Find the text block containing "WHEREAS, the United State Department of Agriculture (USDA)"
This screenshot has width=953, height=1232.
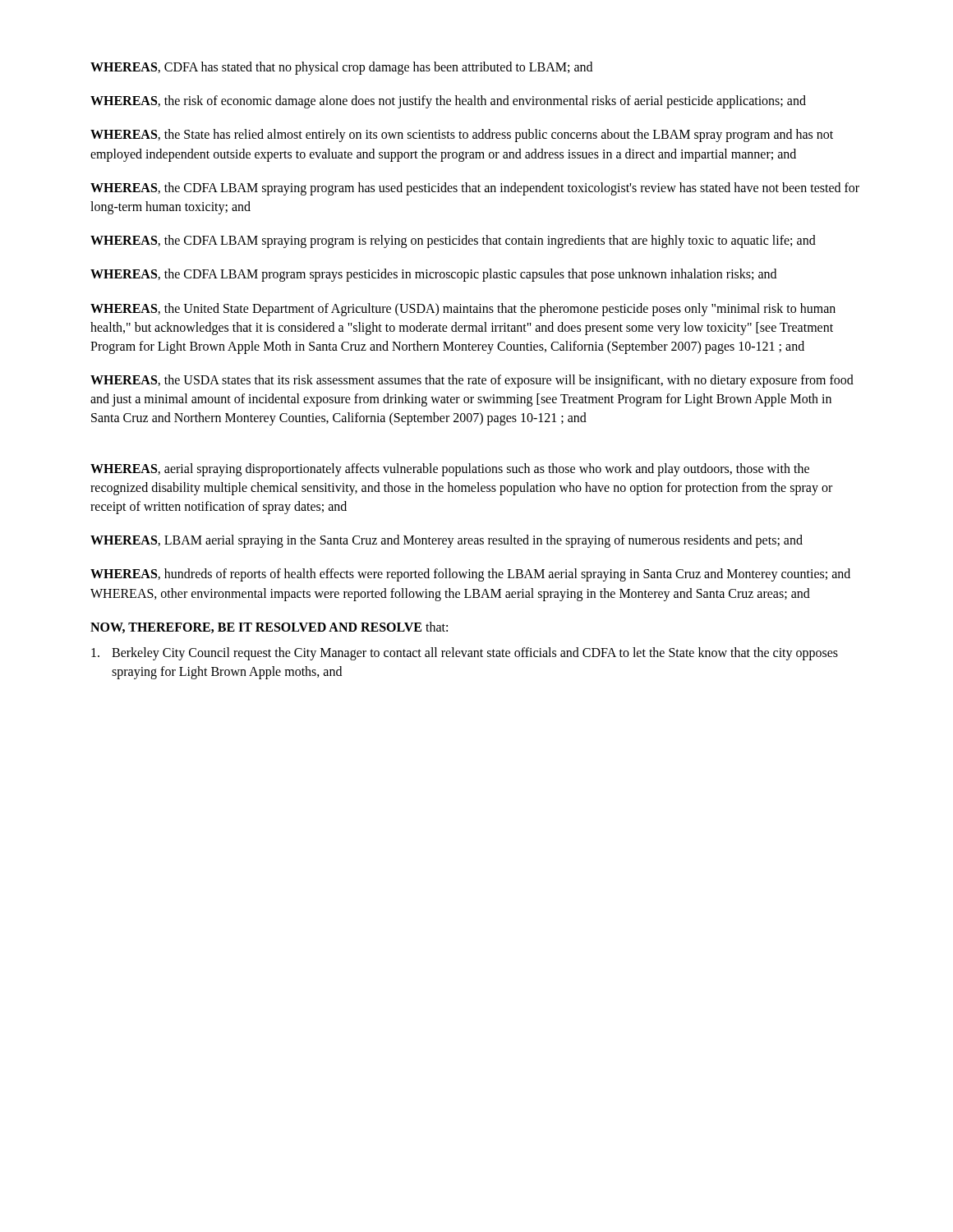pyautogui.click(x=463, y=327)
